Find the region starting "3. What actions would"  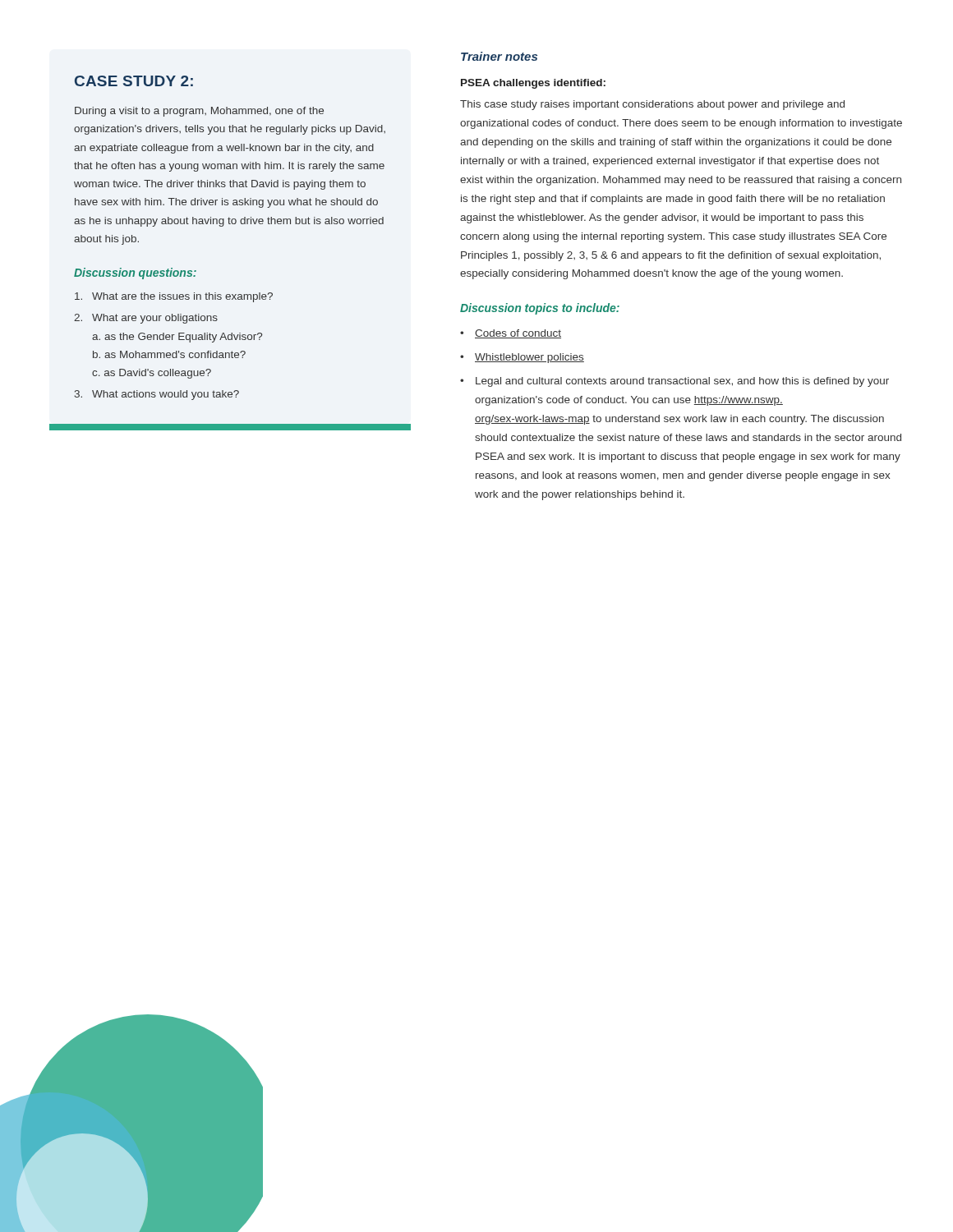[157, 395]
